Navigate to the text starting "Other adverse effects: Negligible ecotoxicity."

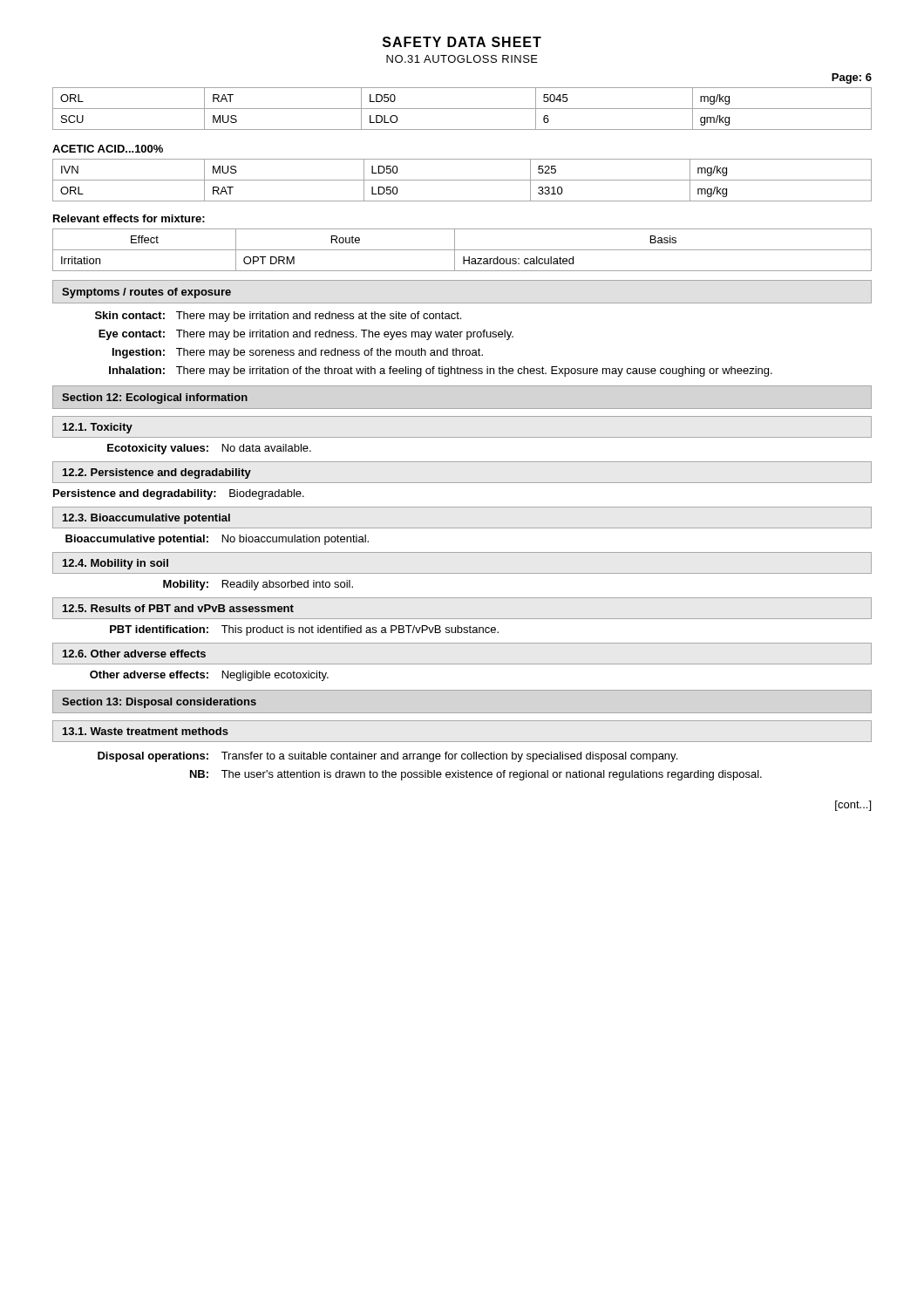191,675
